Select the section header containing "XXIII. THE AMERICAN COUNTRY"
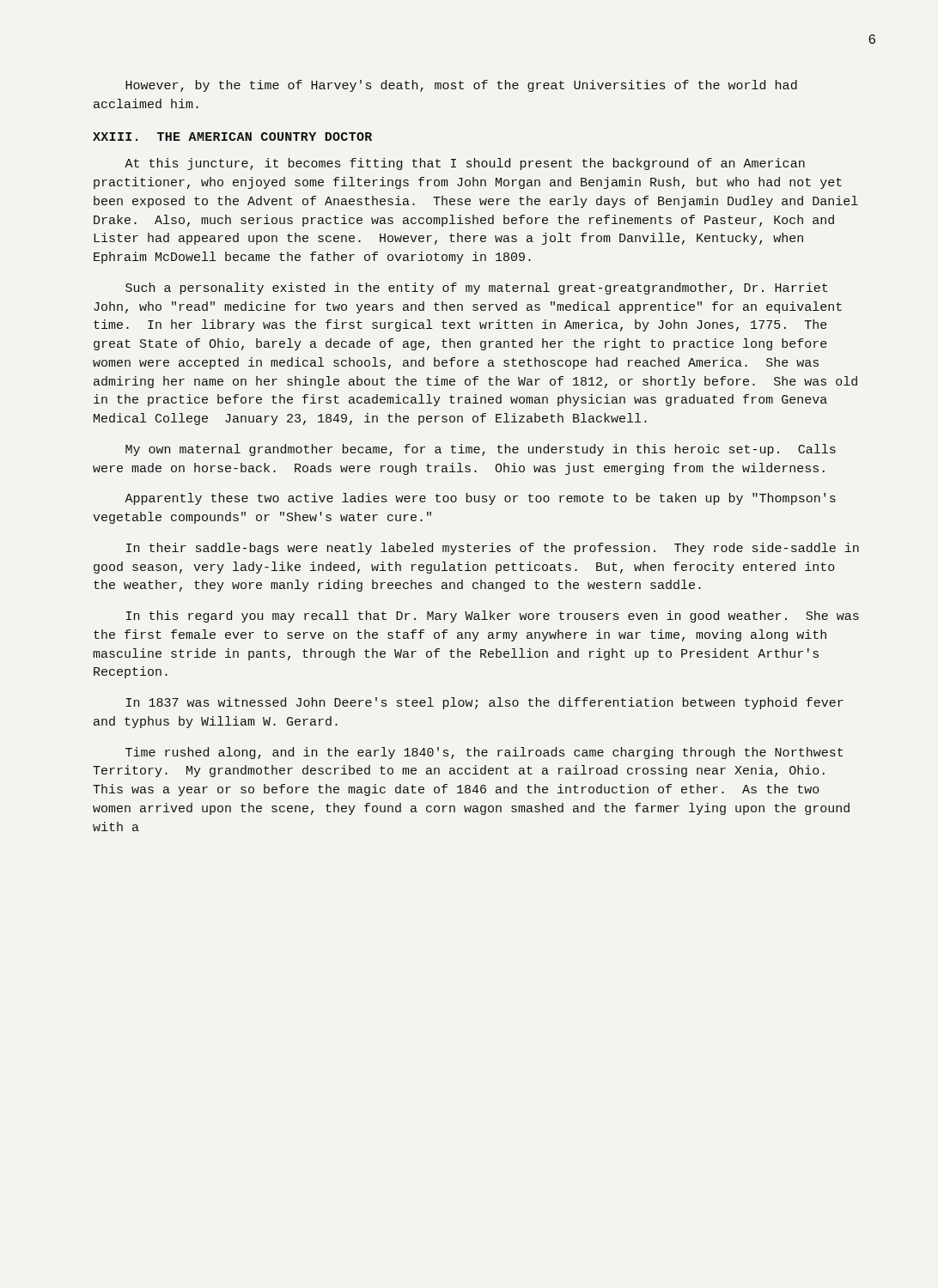The width and height of the screenshot is (938, 1288). tap(233, 137)
